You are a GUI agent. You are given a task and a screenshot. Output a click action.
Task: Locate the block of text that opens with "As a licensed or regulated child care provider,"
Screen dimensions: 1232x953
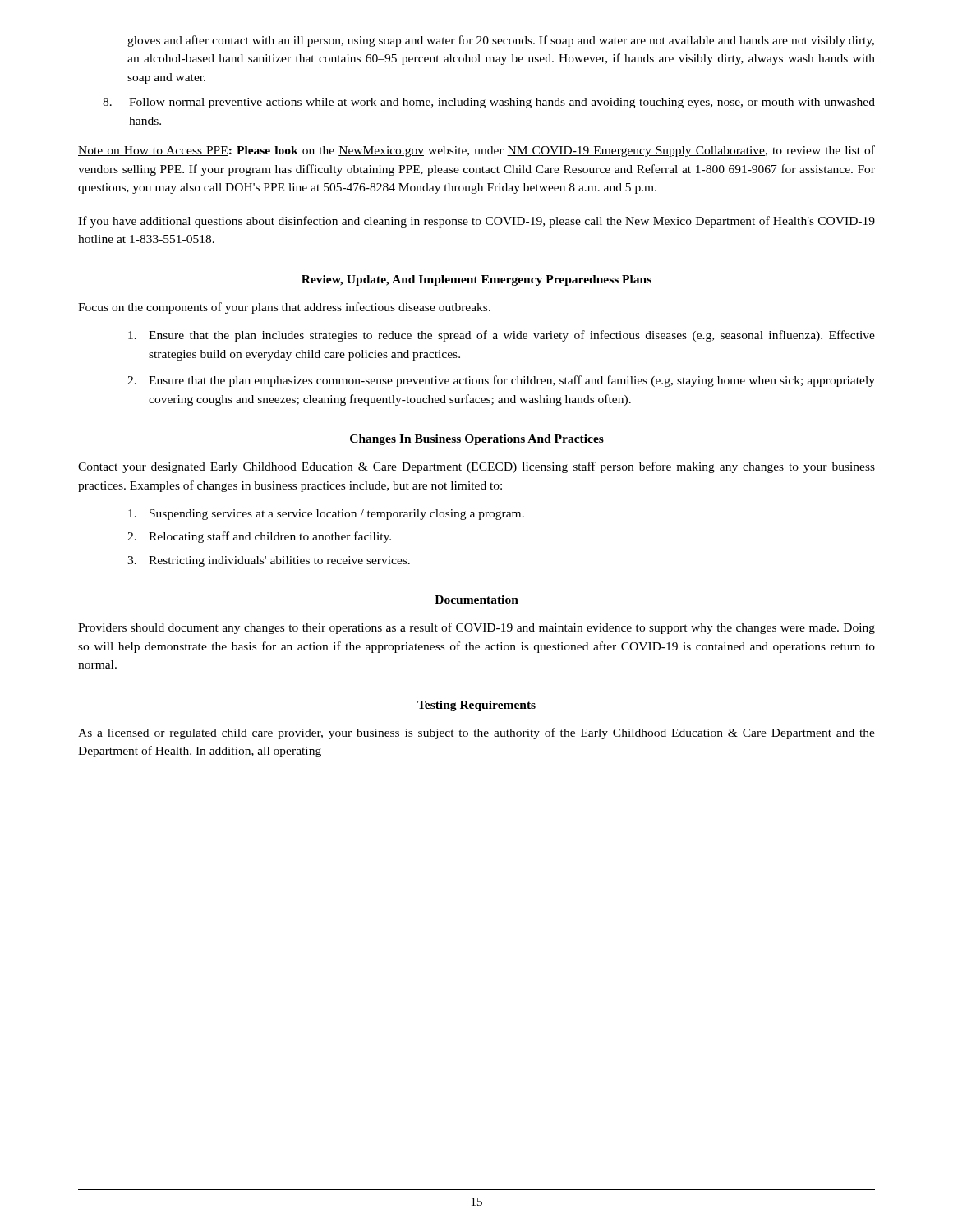(476, 741)
